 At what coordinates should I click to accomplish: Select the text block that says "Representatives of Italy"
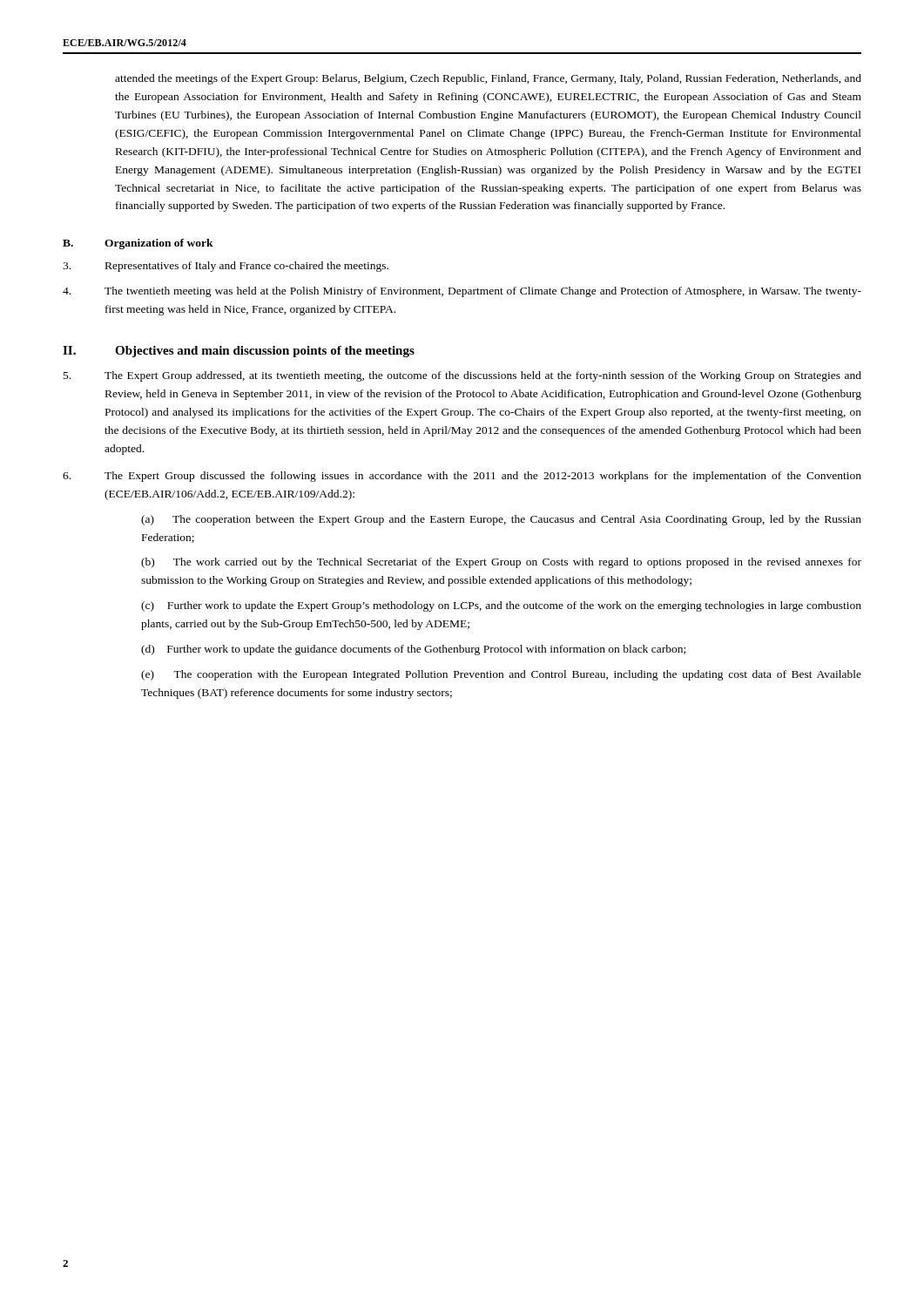pos(226,267)
